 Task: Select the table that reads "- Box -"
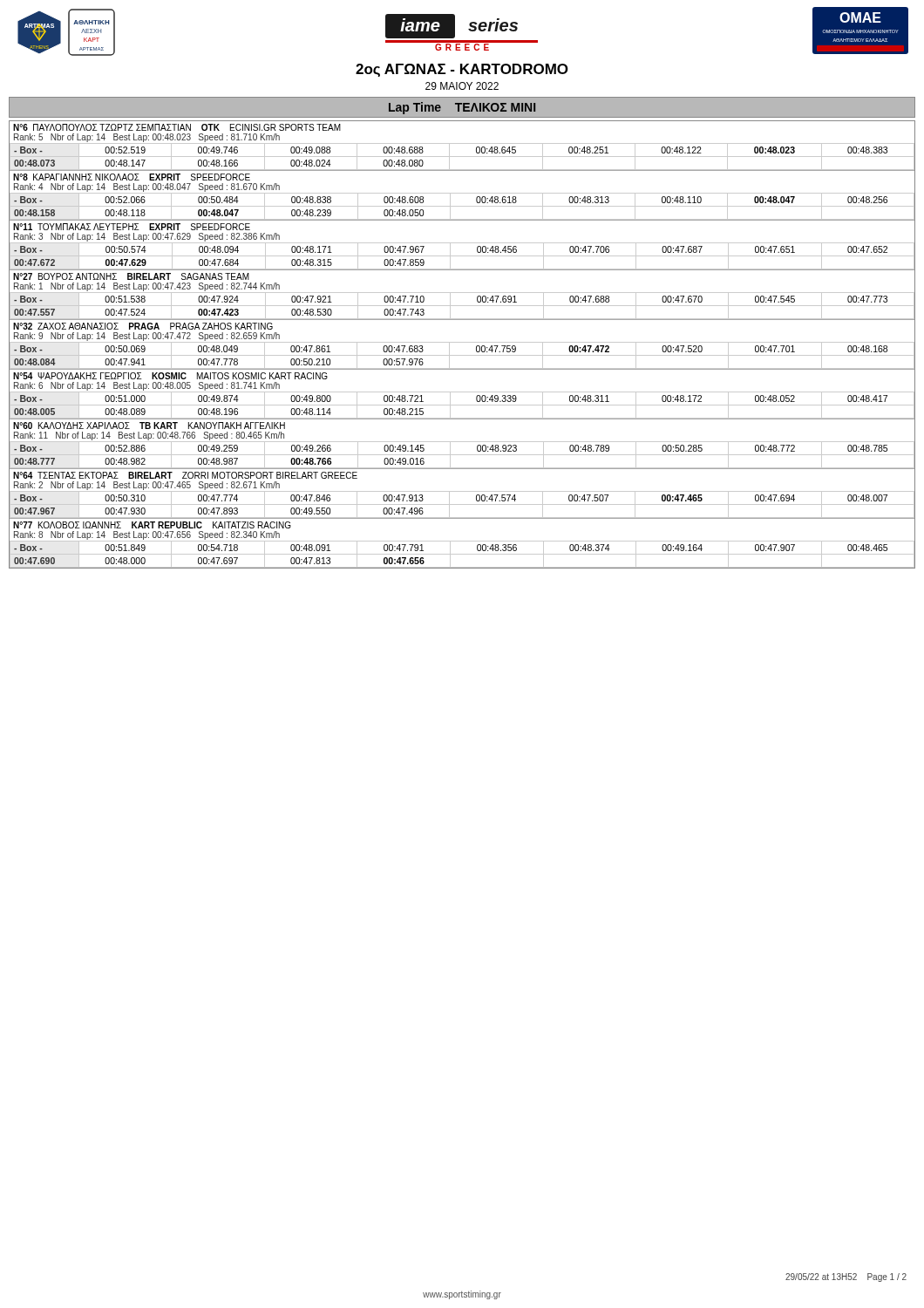[x=462, y=345]
